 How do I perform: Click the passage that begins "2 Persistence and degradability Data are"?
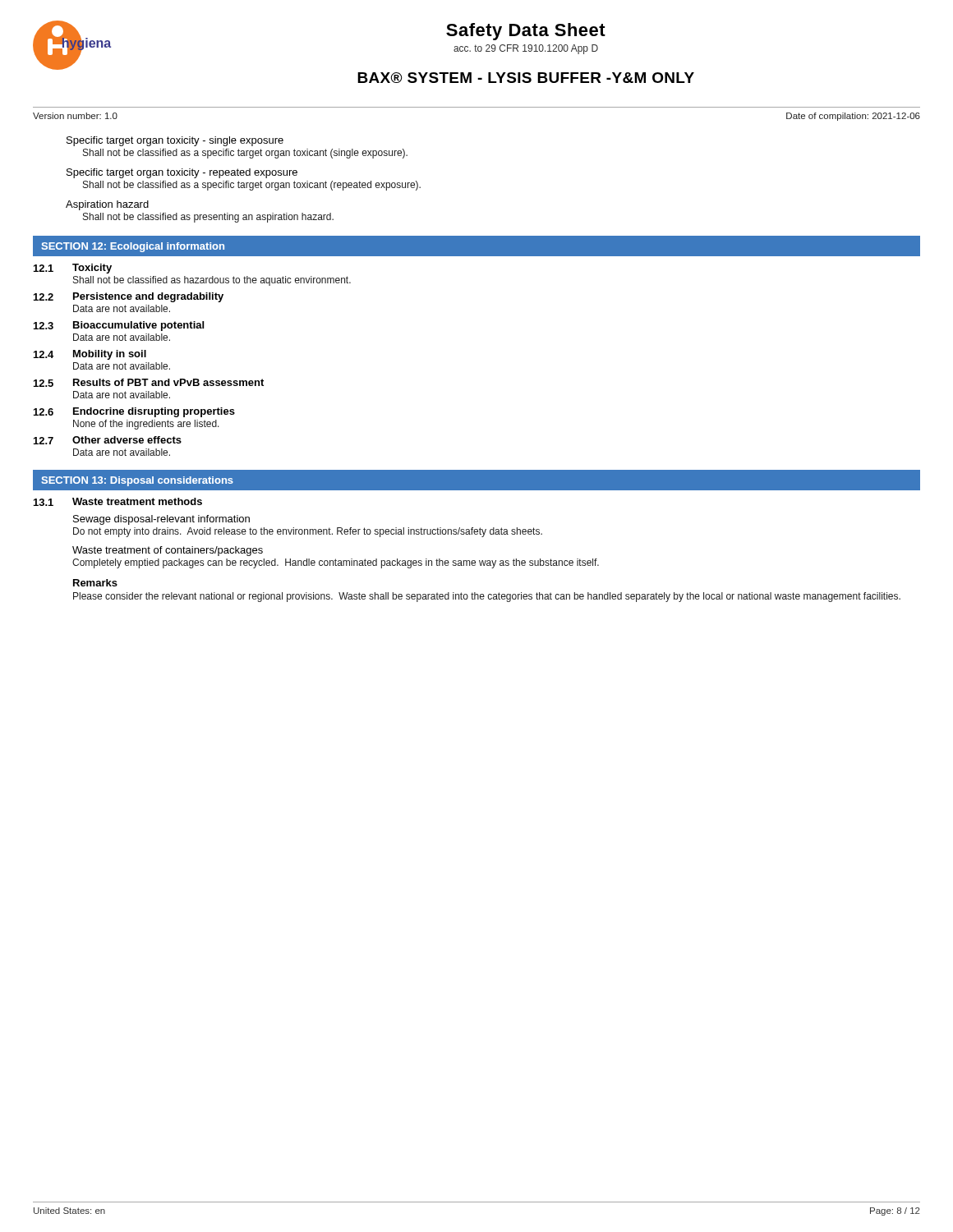(129, 297)
